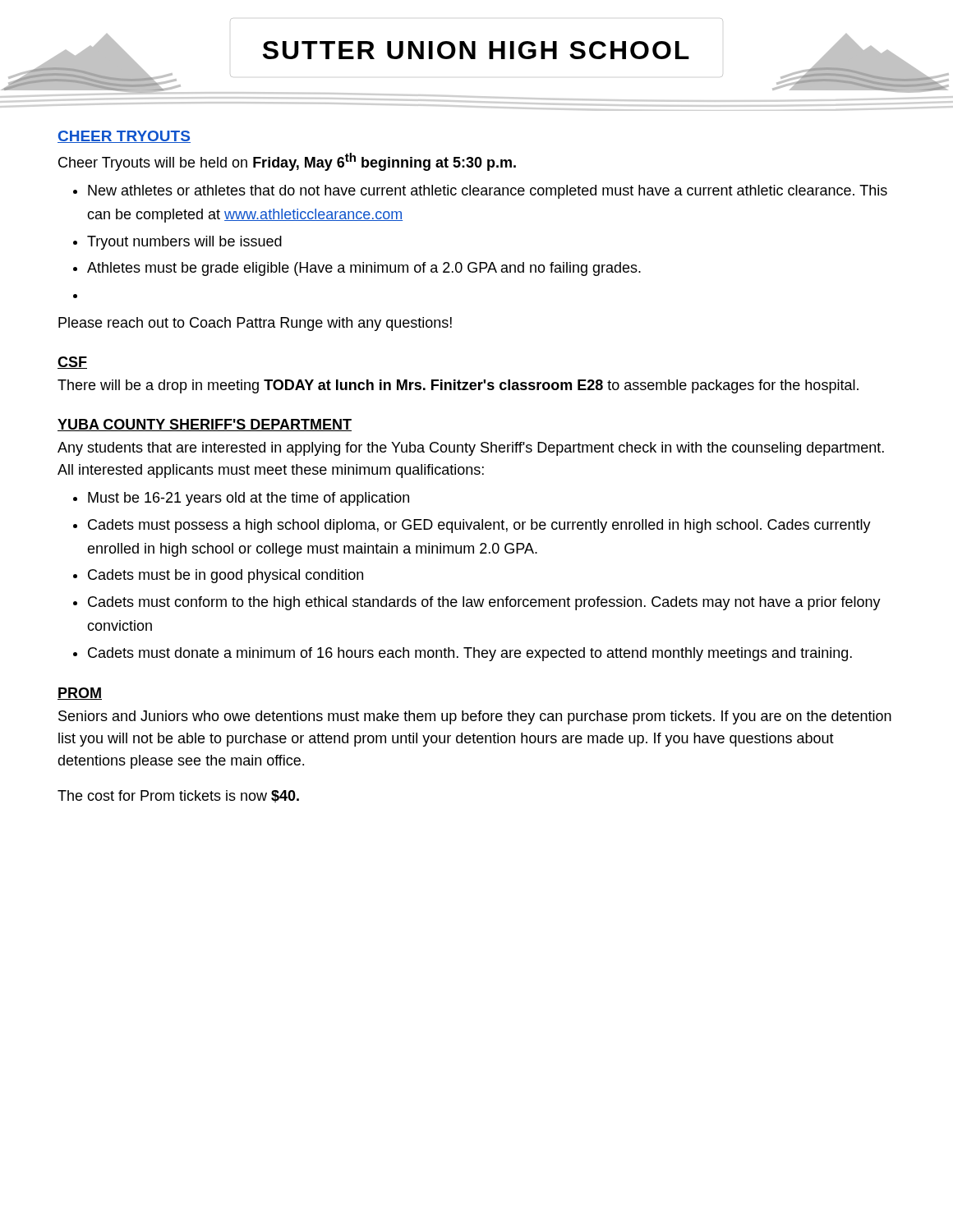Point to the block beginning "Seniors and Juniors who owe detentions must make"
953x1232 pixels.
475,738
